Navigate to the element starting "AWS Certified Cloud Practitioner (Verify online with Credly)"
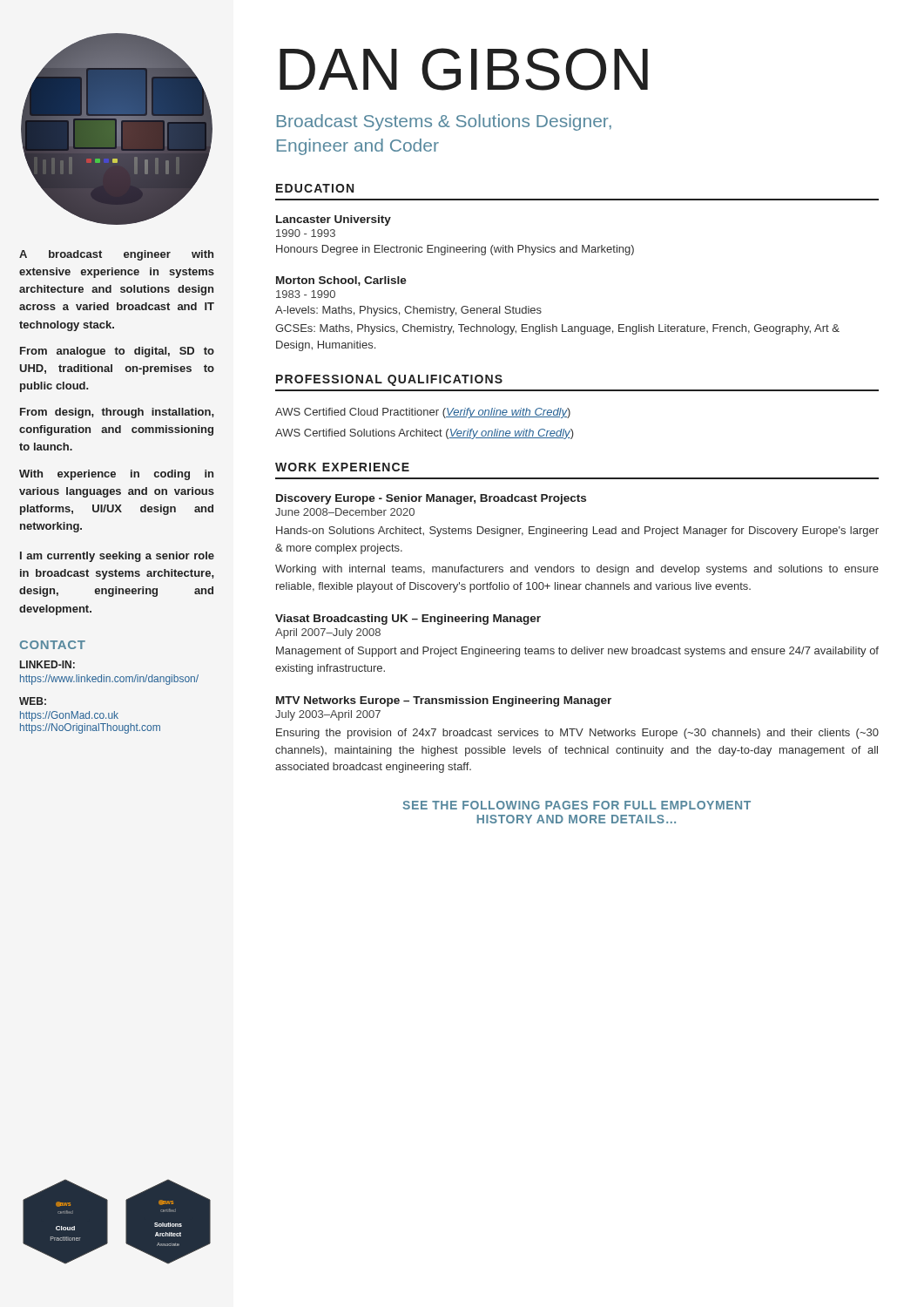The height and width of the screenshot is (1307, 924). [x=577, y=422]
